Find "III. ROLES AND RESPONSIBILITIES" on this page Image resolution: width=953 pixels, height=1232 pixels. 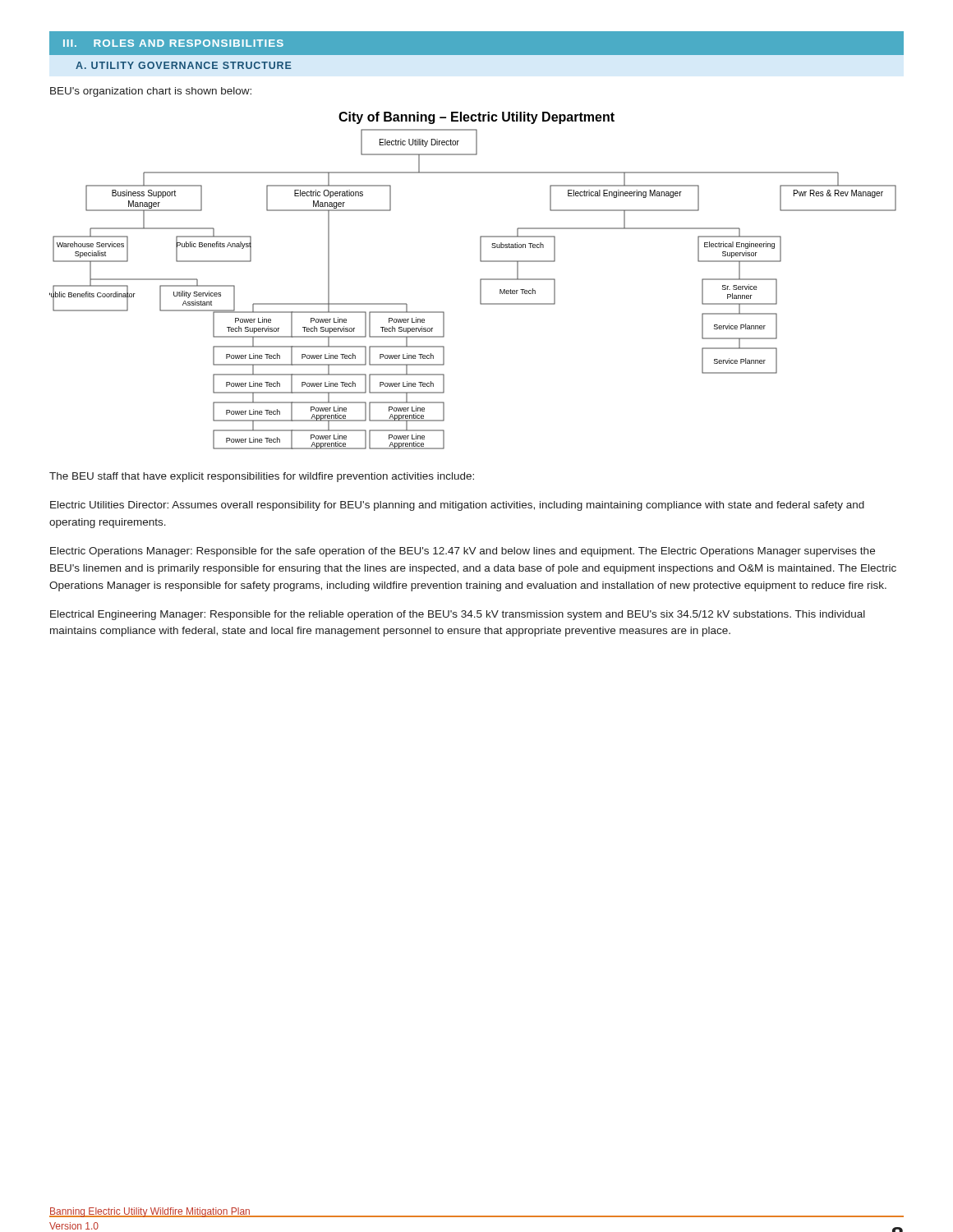coord(173,43)
